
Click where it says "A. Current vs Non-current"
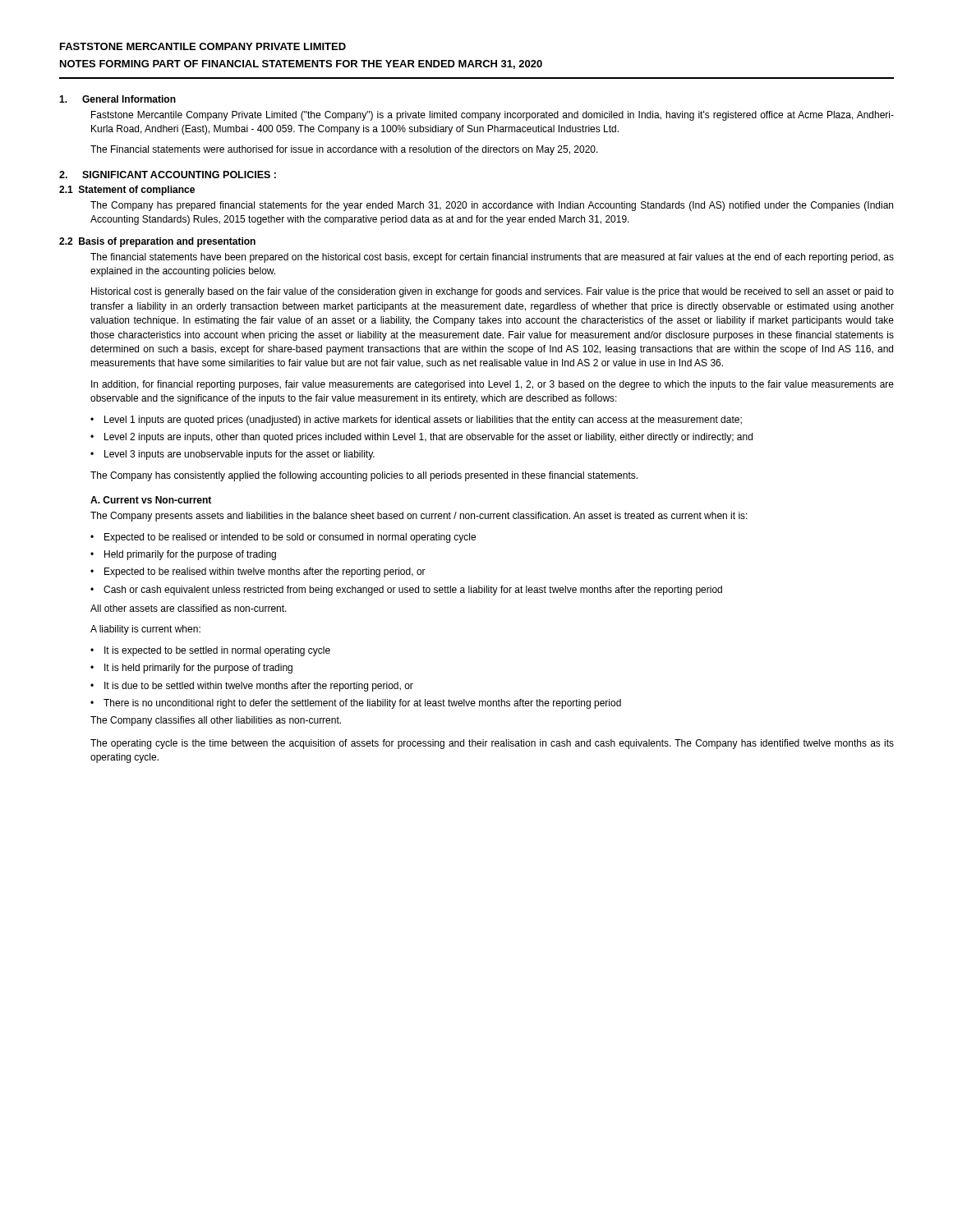coord(151,500)
